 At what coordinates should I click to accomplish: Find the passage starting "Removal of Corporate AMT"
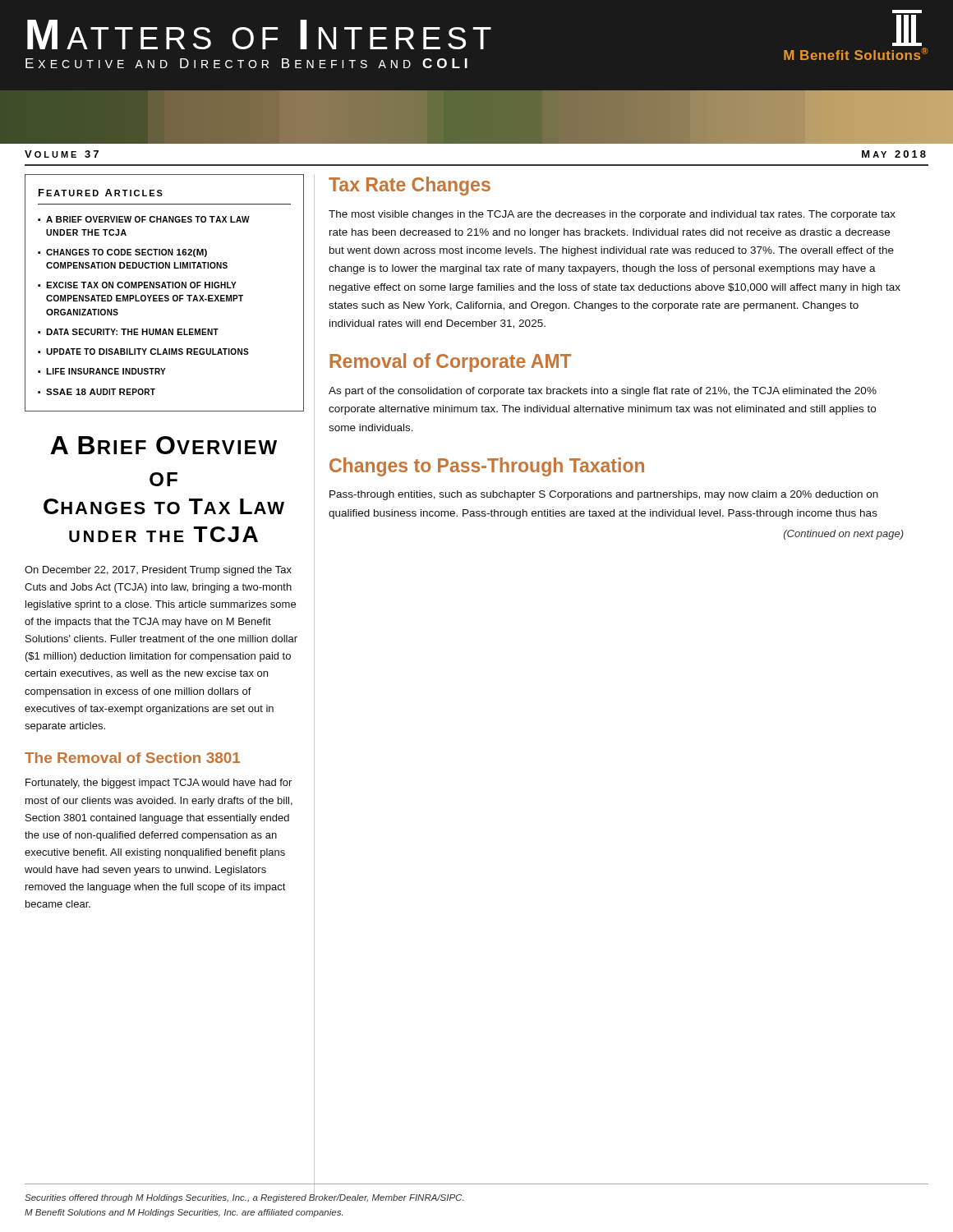tap(450, 362)
